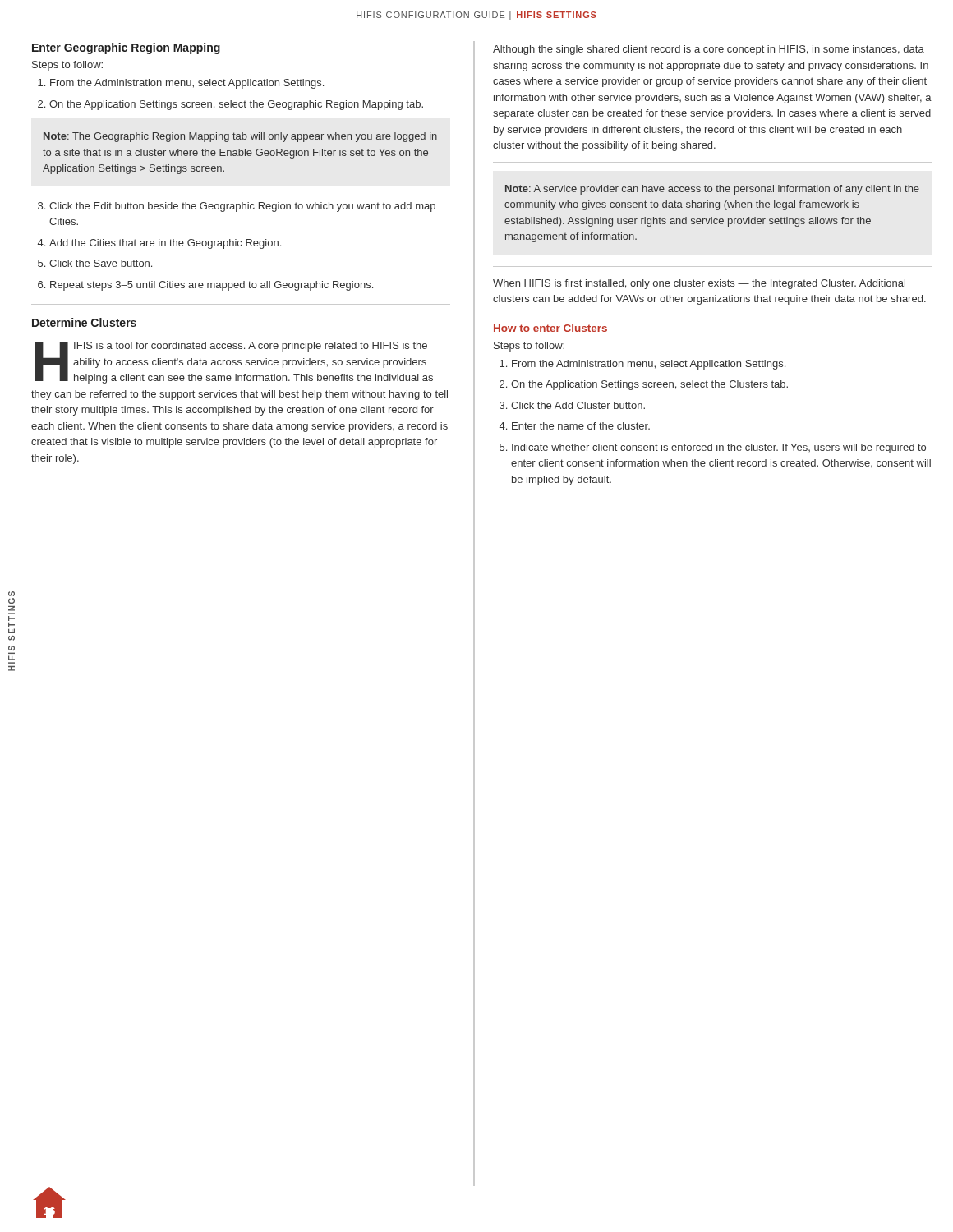
Task: Find the block on this page that starts "Add the Cities that are in the Geographic"
Action: [166, 242]
